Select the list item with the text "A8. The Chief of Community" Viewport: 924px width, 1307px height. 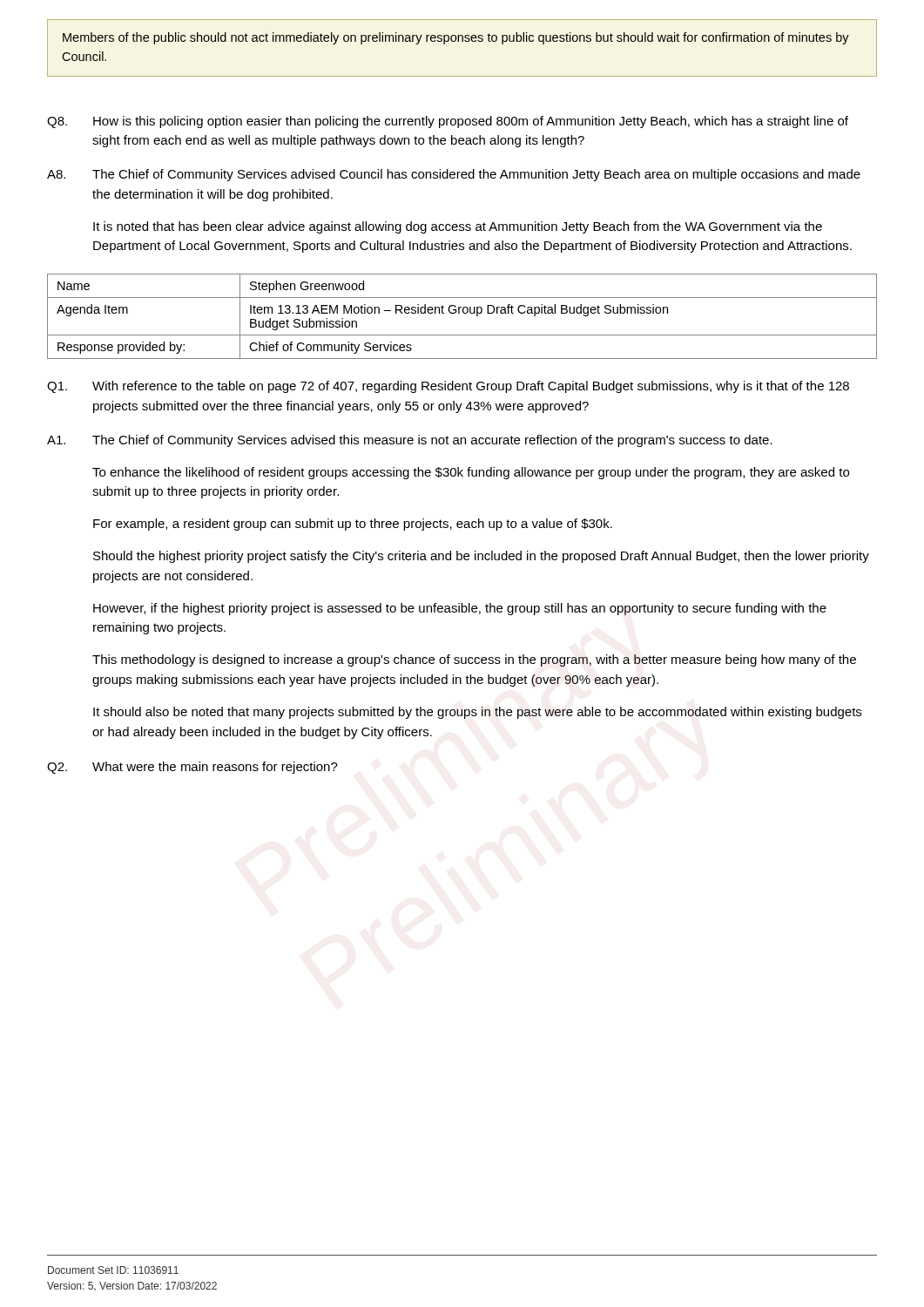(454, 175)
